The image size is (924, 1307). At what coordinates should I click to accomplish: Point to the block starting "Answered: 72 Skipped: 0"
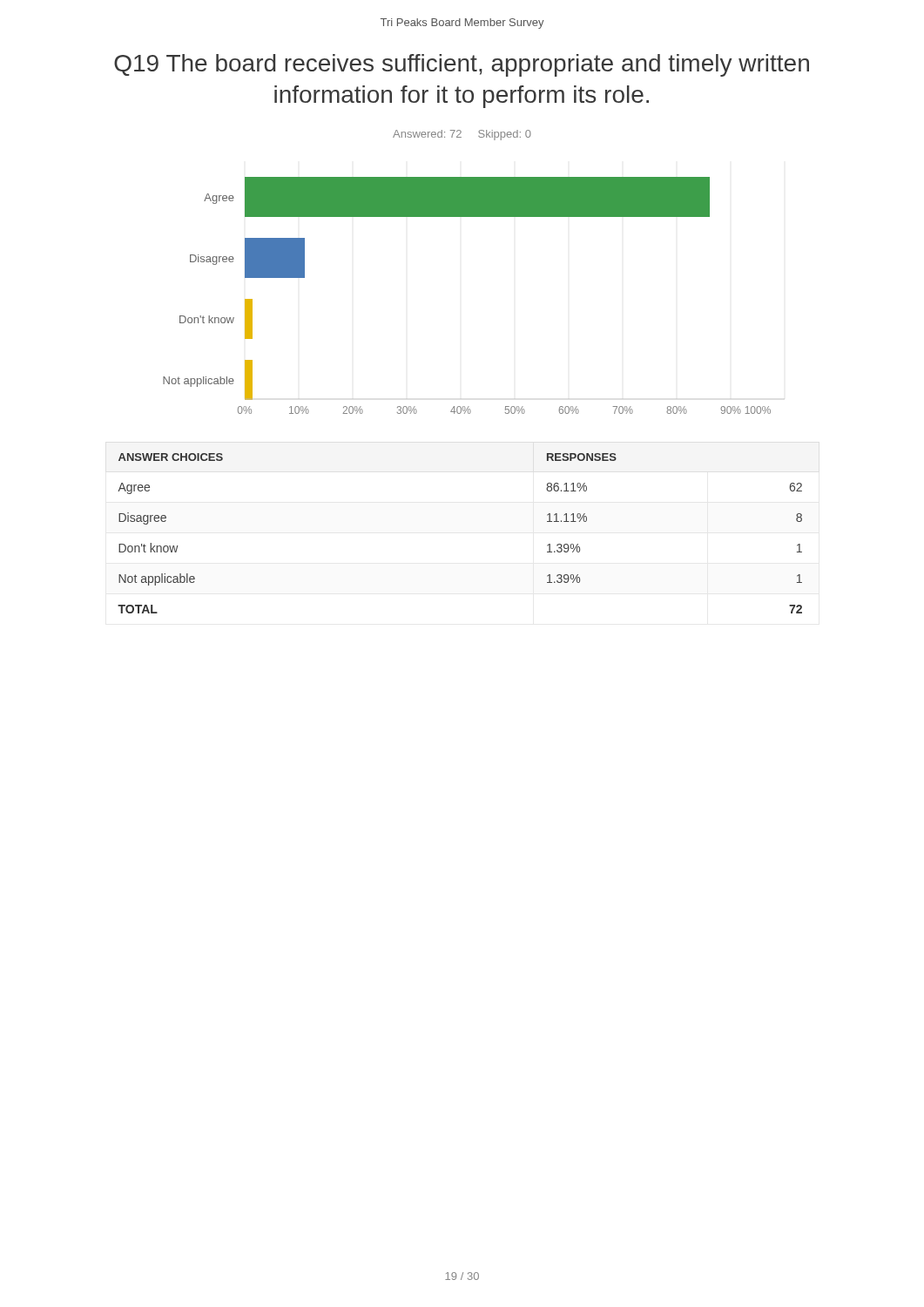pyautogui.click(x=462, y=134)
